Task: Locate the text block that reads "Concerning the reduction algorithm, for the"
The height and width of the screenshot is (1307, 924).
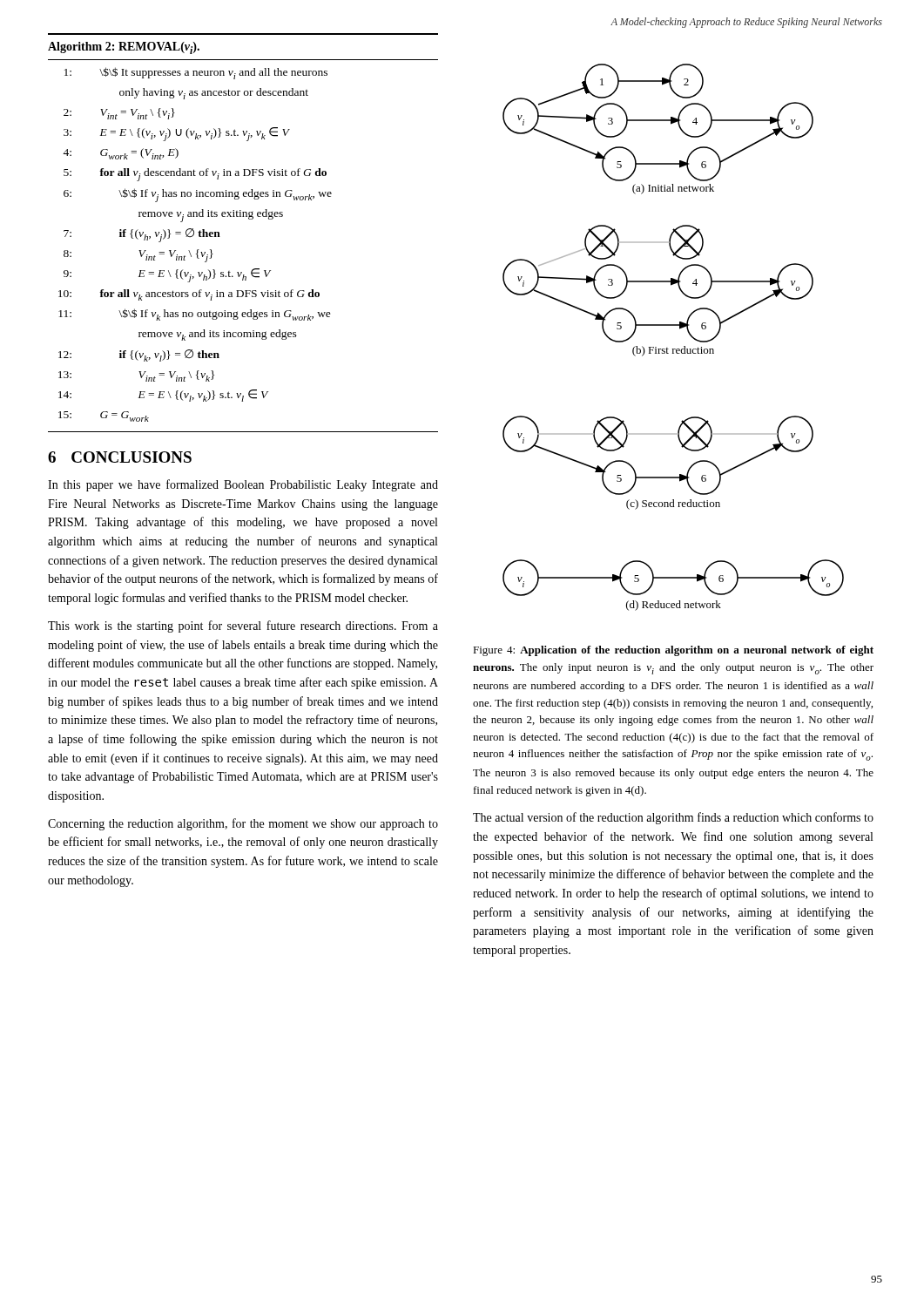Action: coord(243,852)
